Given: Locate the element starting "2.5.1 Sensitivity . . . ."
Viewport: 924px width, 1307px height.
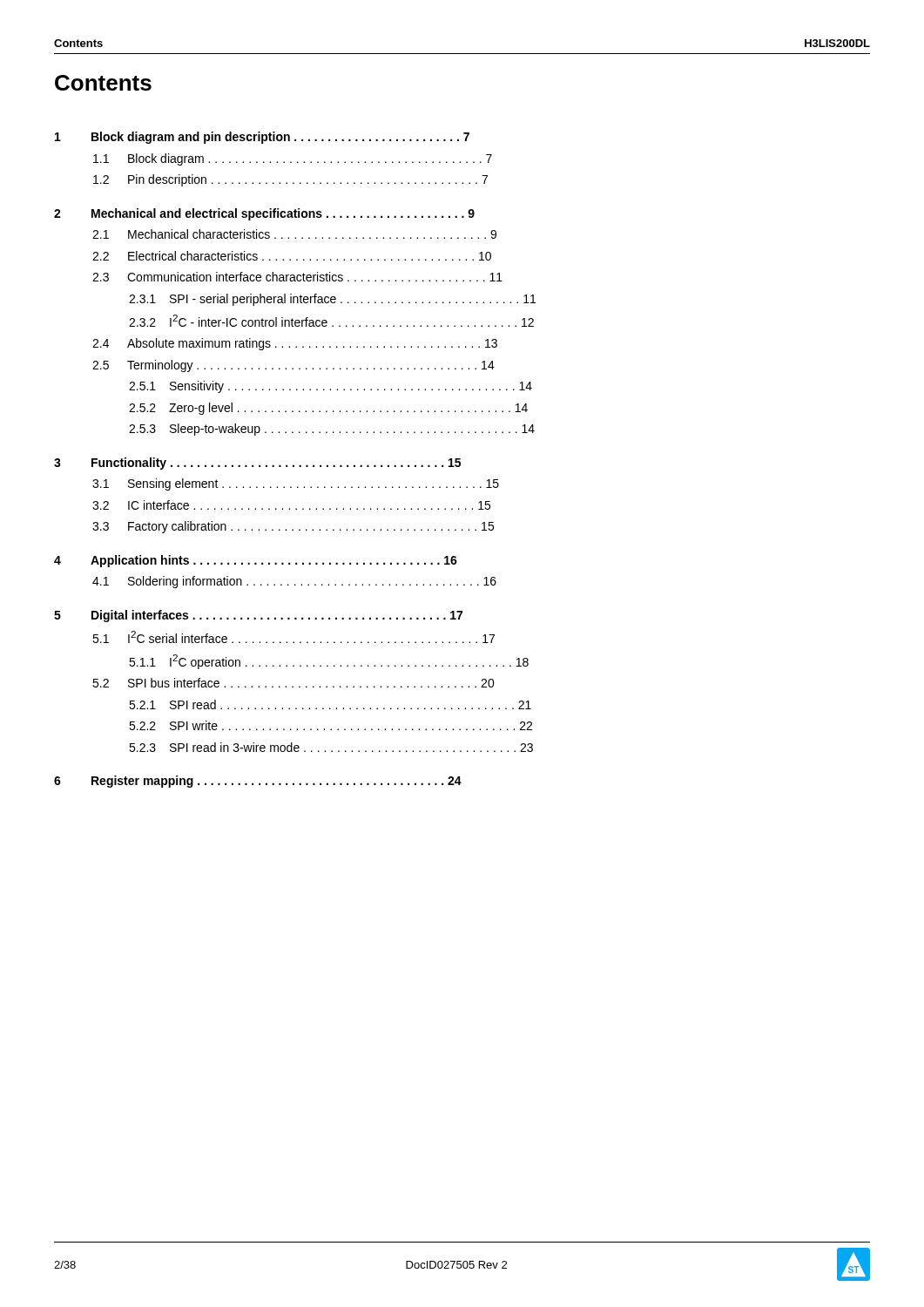Looking at the screenshot, I should tap(526, 386).
